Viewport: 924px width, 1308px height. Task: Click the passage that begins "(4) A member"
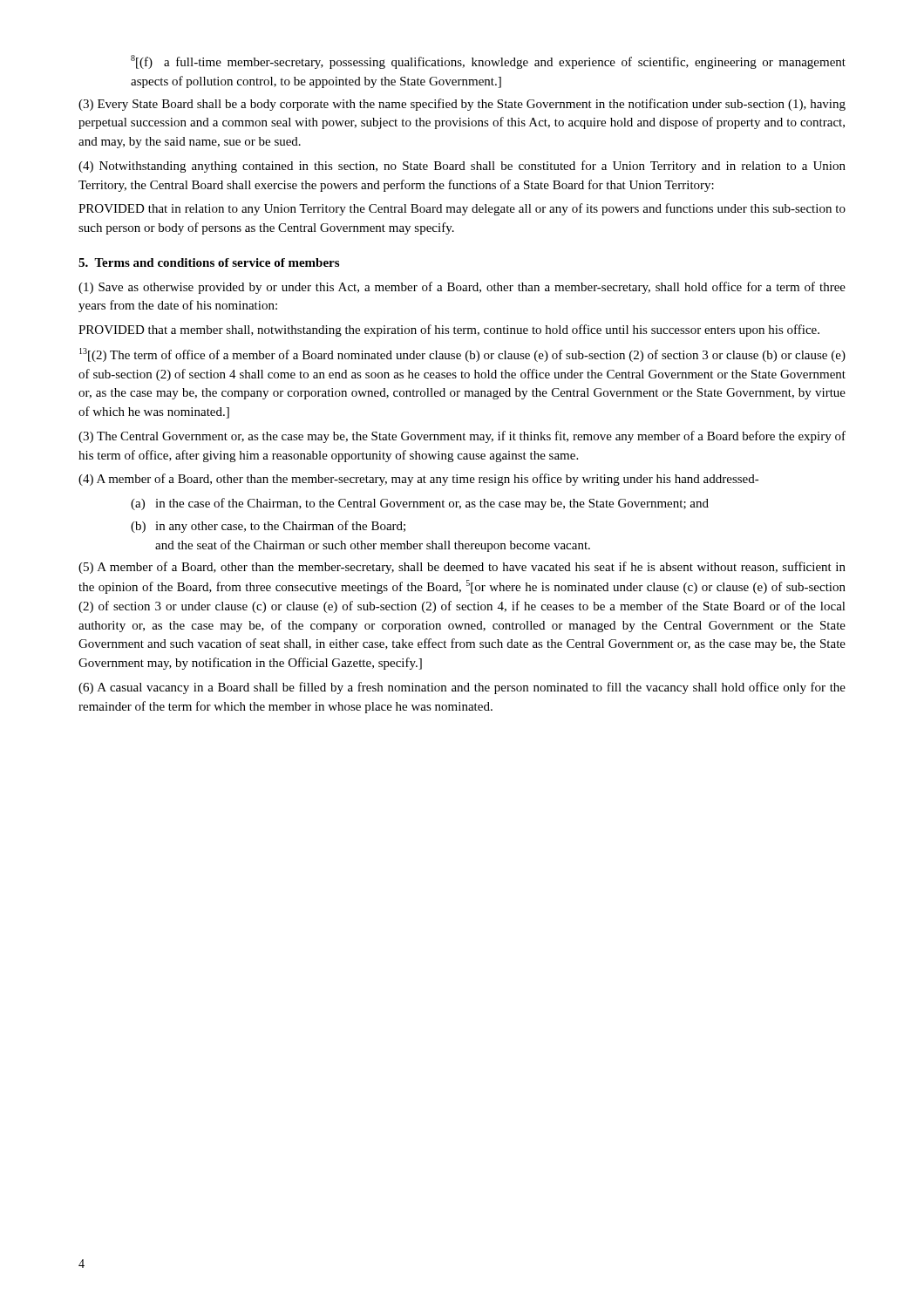(462, 480)
